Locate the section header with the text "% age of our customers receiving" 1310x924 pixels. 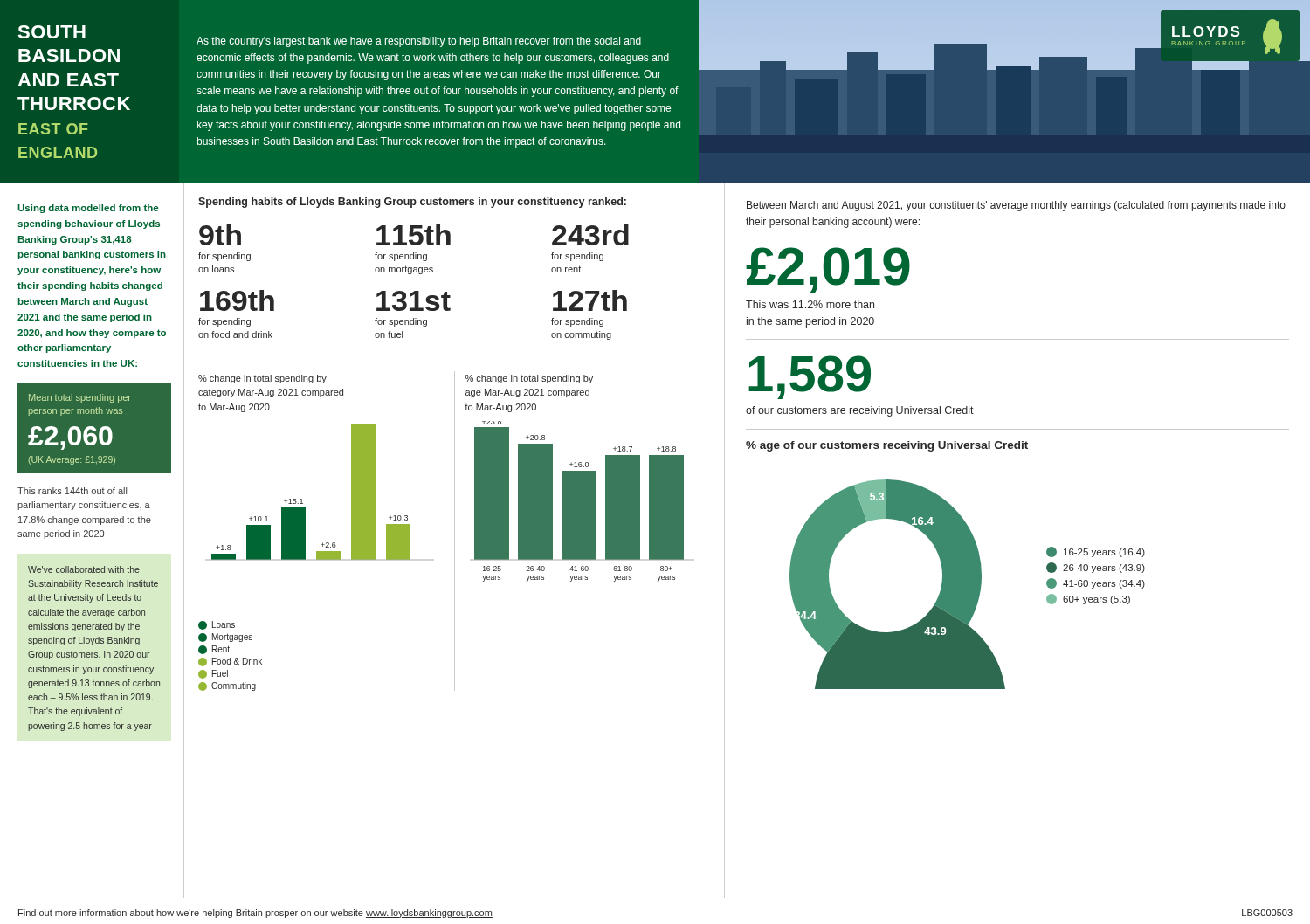pos(887,445)
